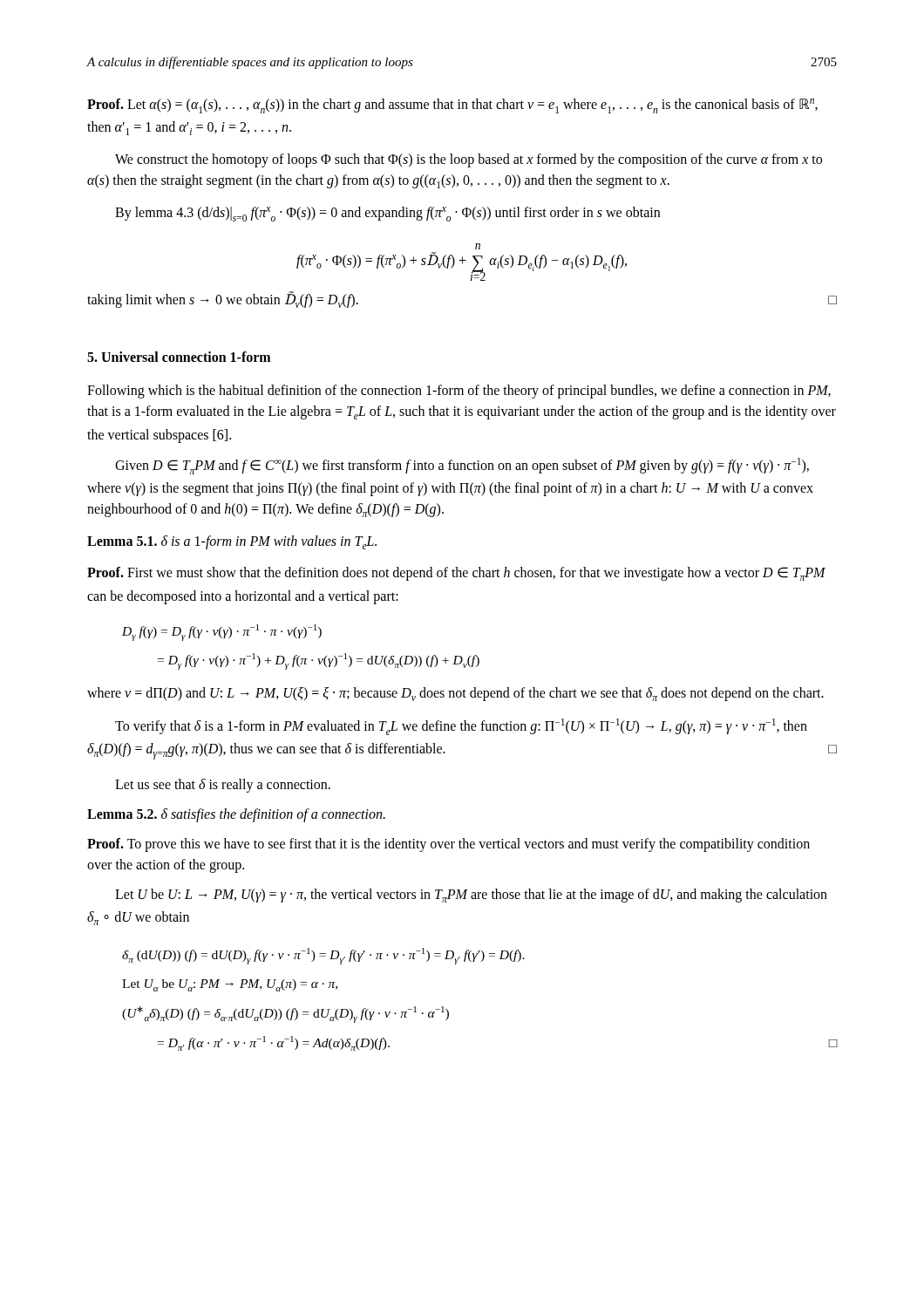The width and height of the screenshot is (924, 1308).
Task: Locate the block starting "taking limit when s → 0"
Action: click(x=217, y=300)
